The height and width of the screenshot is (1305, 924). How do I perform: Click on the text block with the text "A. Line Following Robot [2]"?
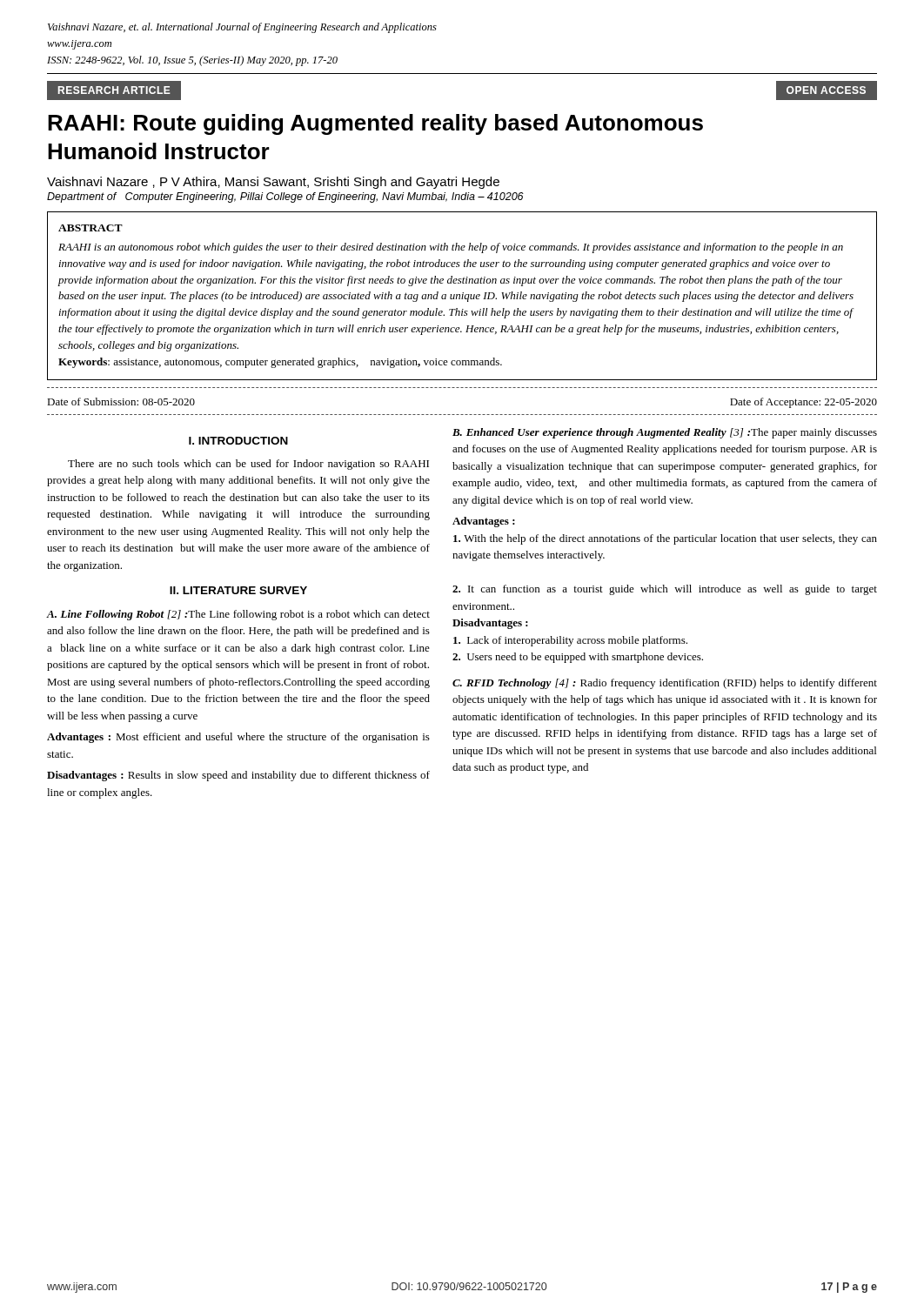pos(238,664)
